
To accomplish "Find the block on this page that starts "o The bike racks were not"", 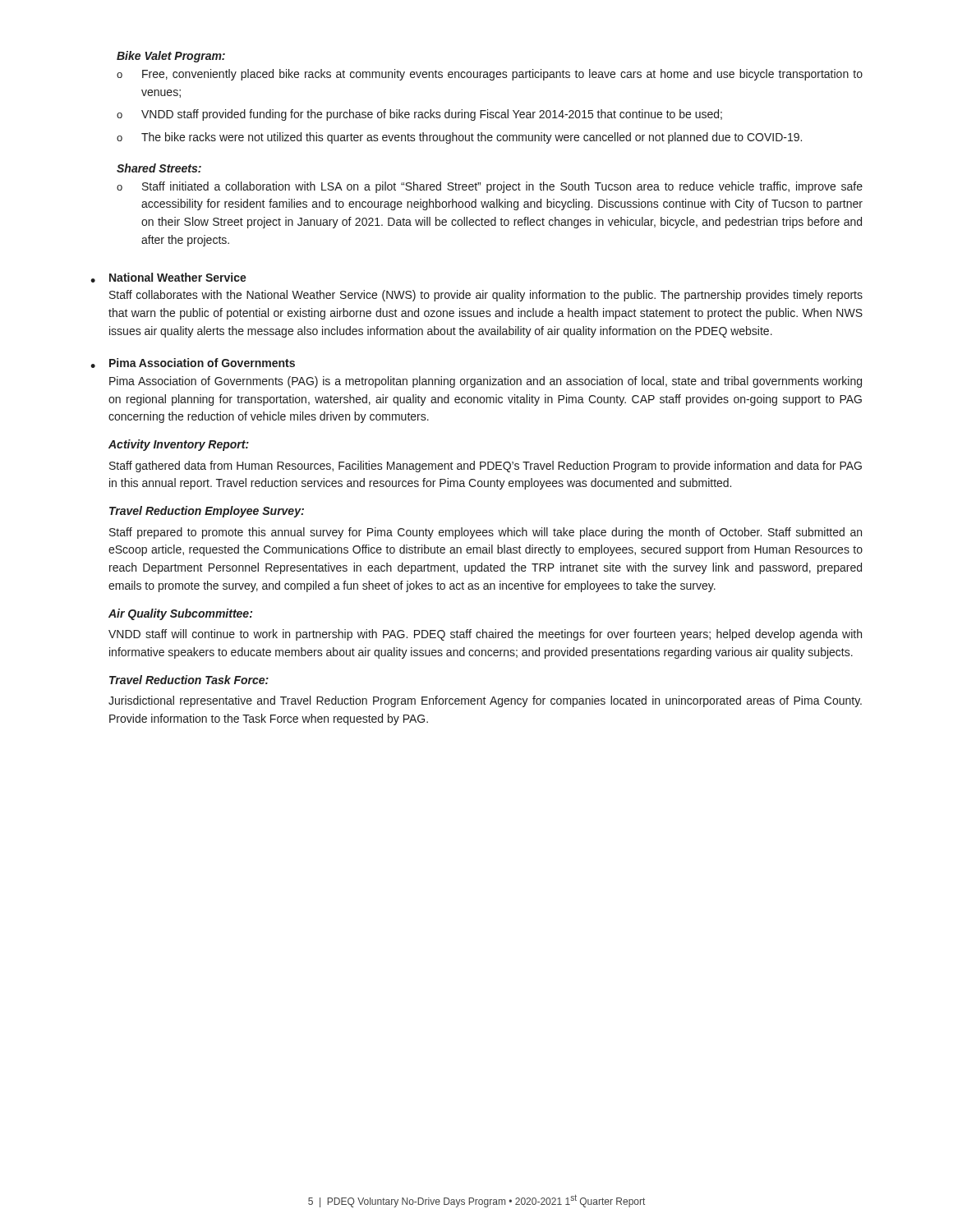I will (x=490, y=138).
